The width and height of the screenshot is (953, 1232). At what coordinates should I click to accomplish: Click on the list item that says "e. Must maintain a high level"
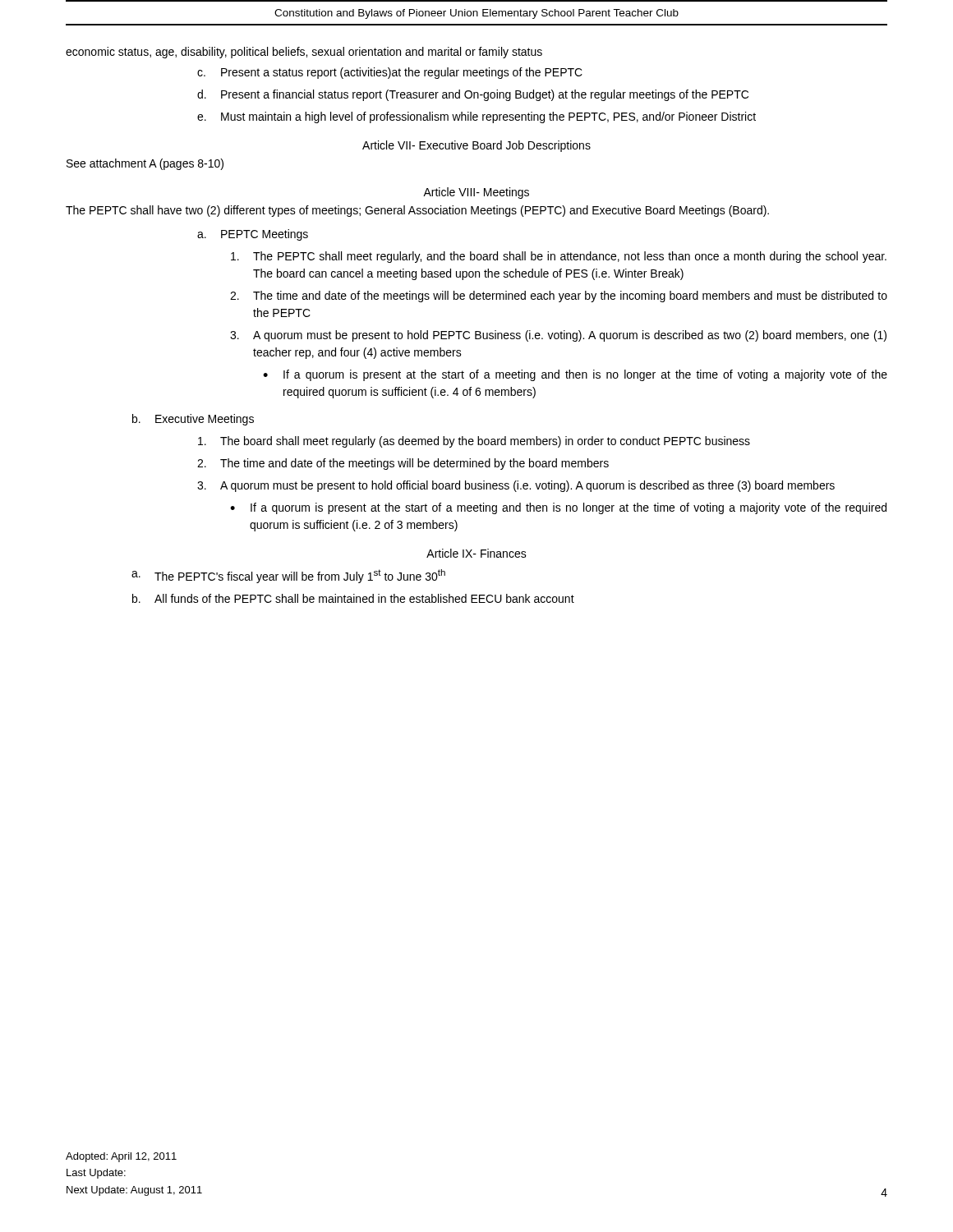tap(542, 117)
